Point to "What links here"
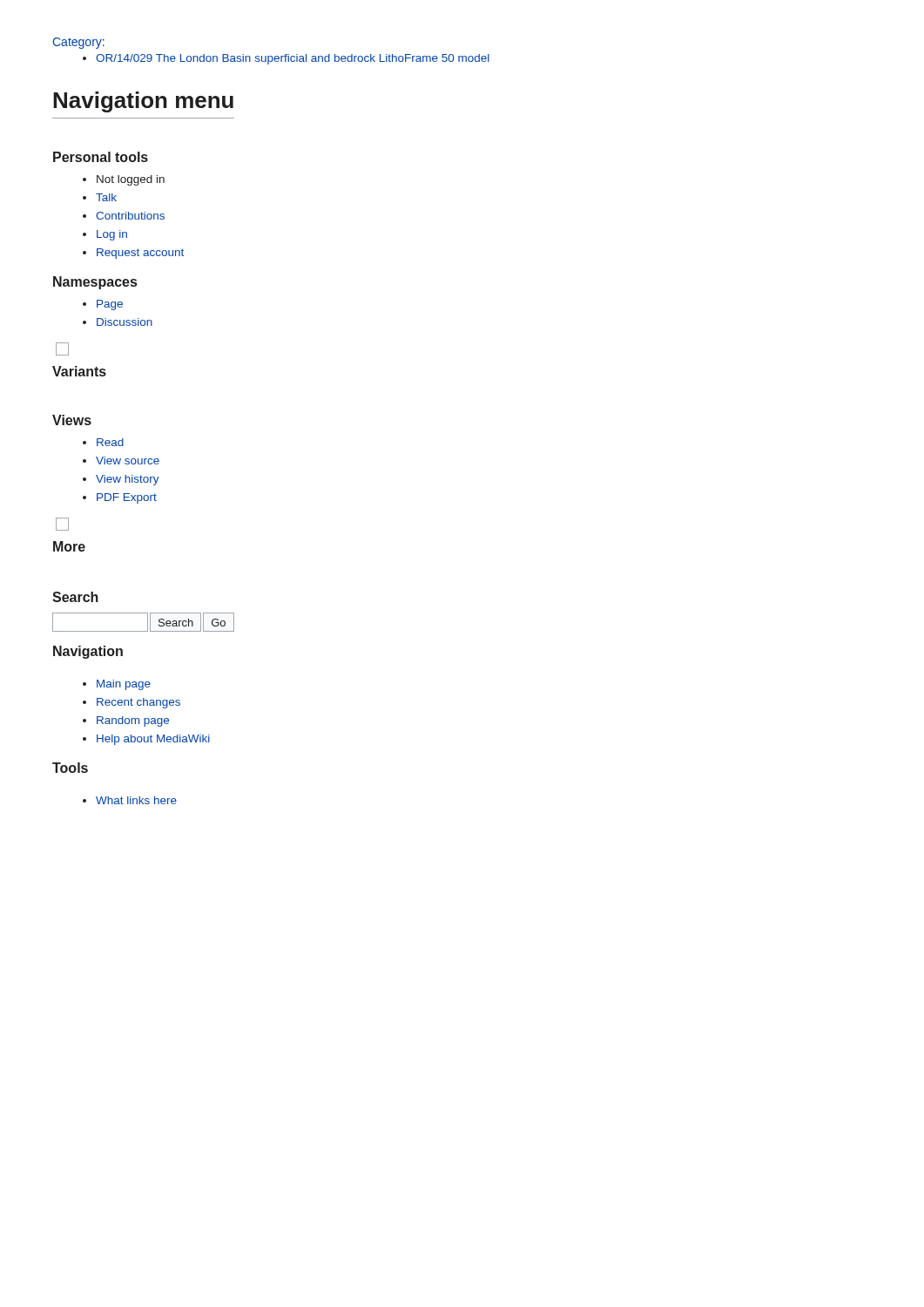 tap(130, 800)
